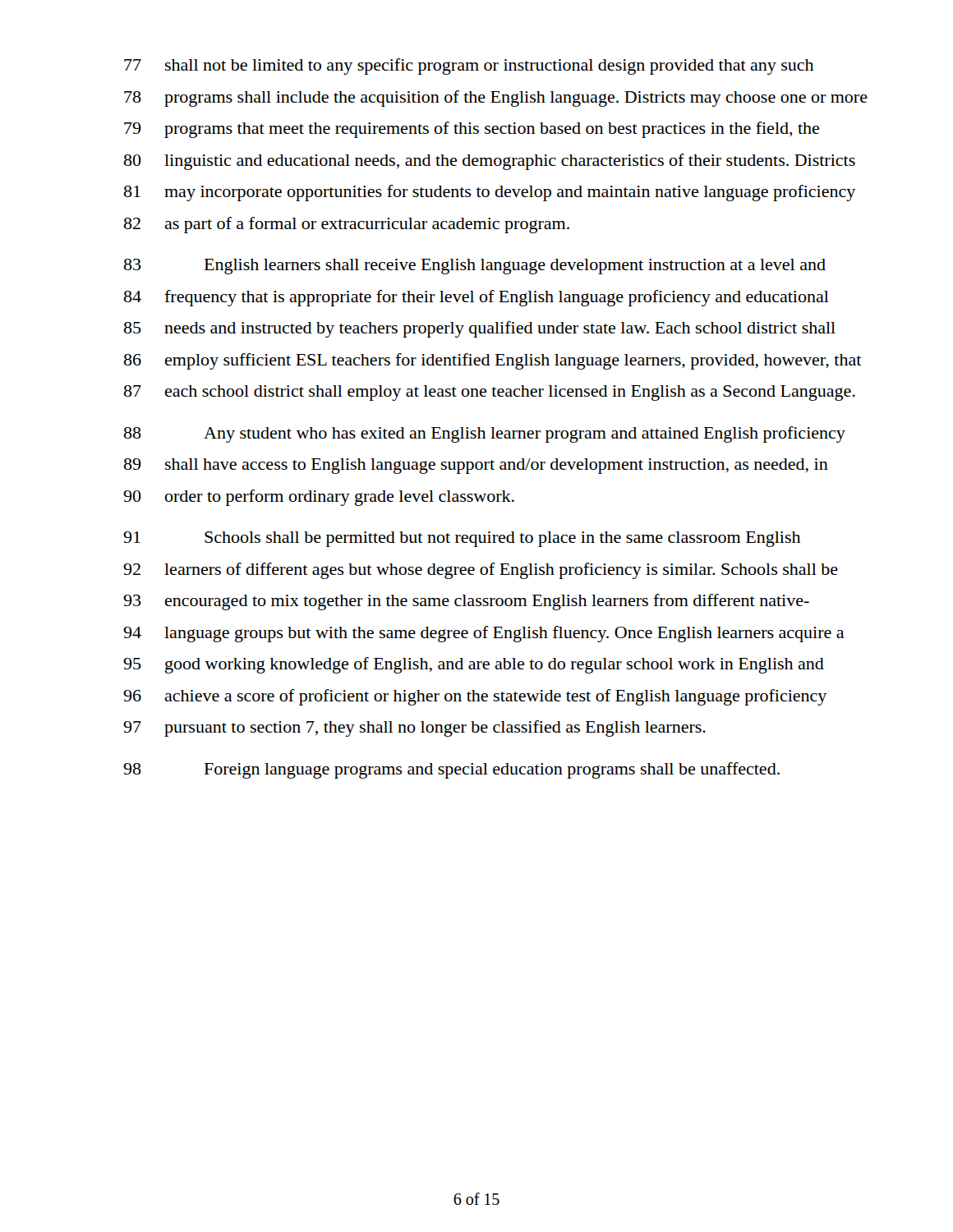Locate the block of text that opens with "98 Foreign language programs and special education"
Image resolution: width=953 pixels, height=1232 pixels.
tap(485, 769)
